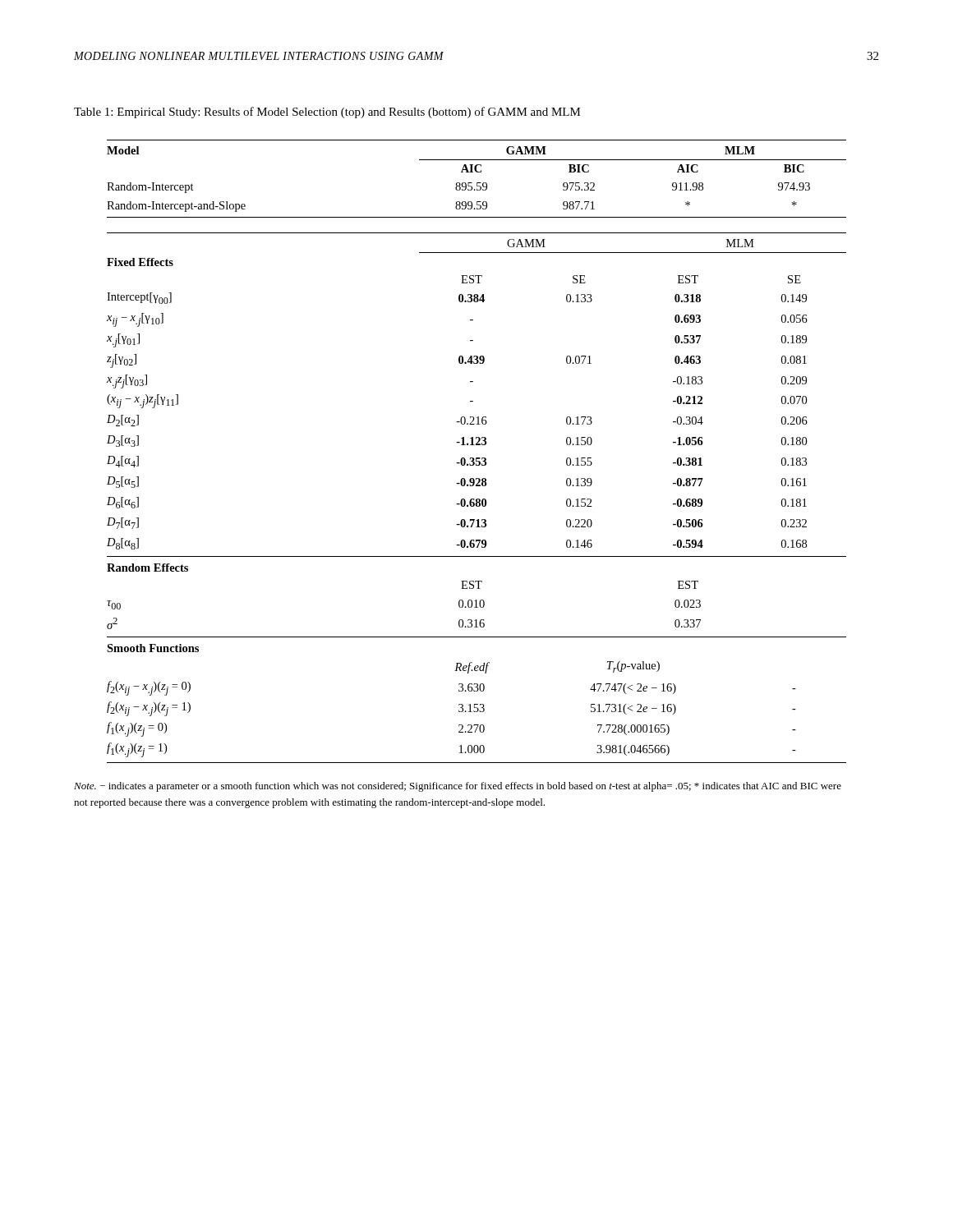Locate a caption
The image size is (953, 1232).
click(x=327, y=112)
